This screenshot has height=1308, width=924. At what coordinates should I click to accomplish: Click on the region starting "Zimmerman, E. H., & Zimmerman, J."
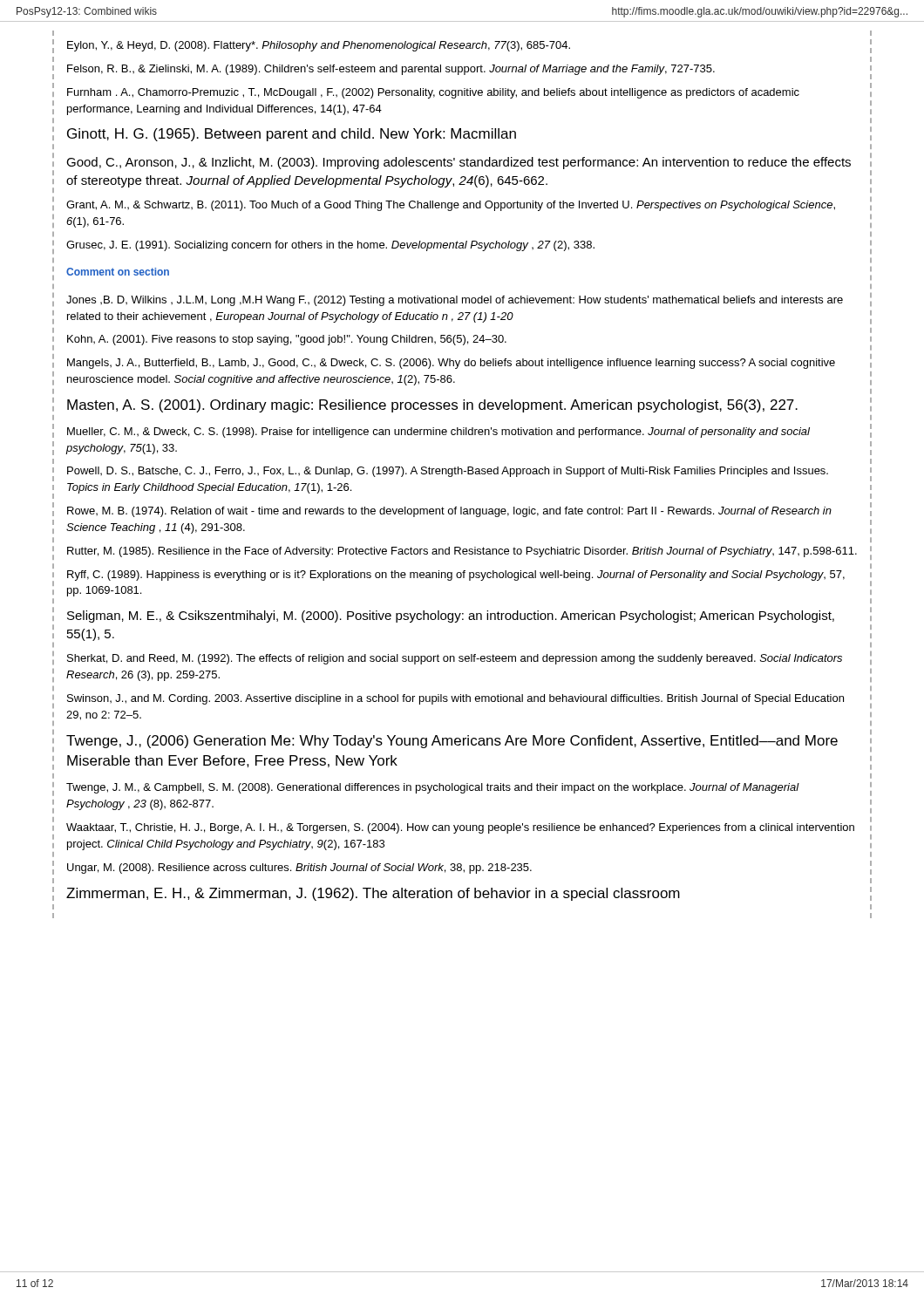(x=373, y=893)
